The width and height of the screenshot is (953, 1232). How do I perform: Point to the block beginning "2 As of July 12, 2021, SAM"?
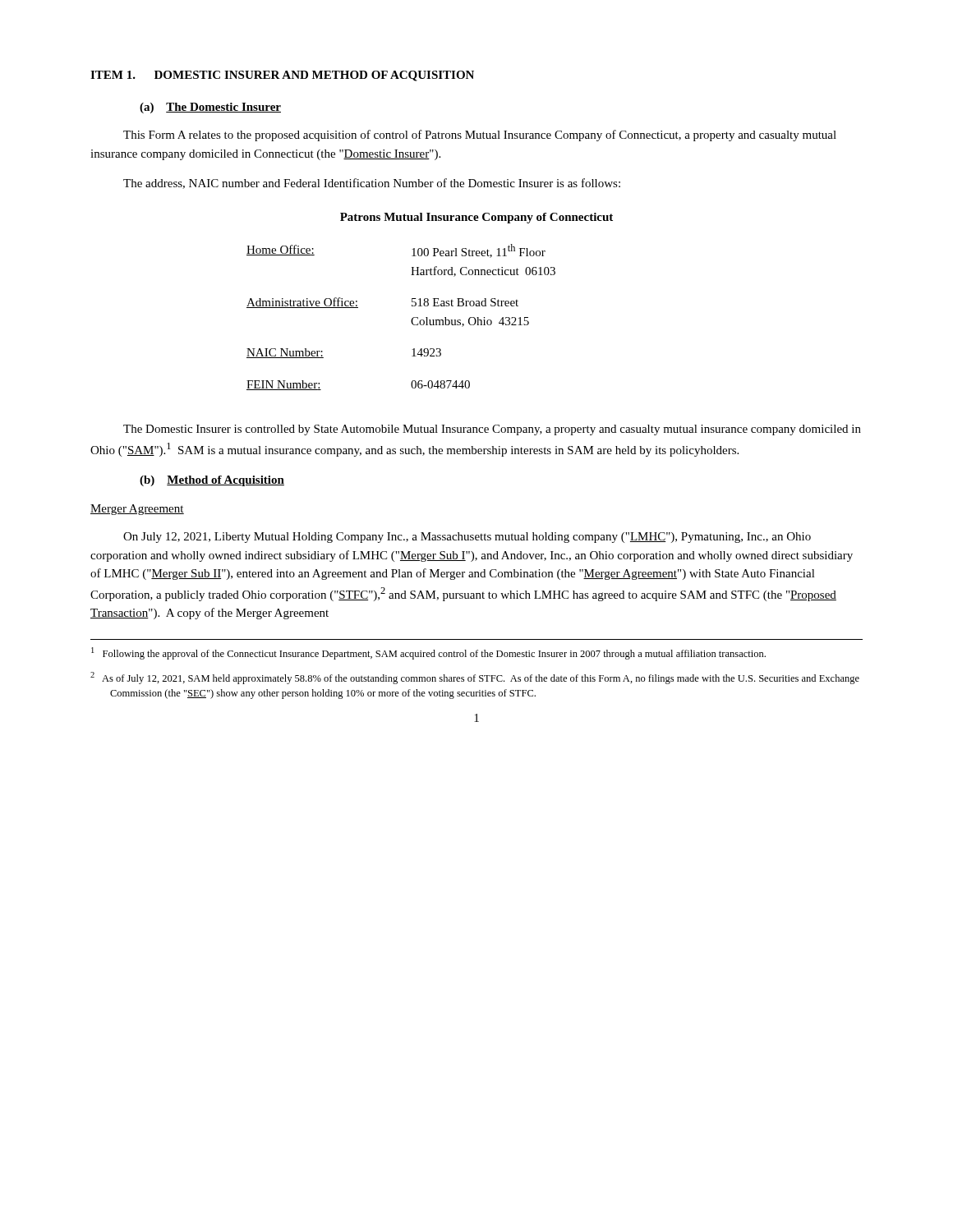tap(475, 685)
